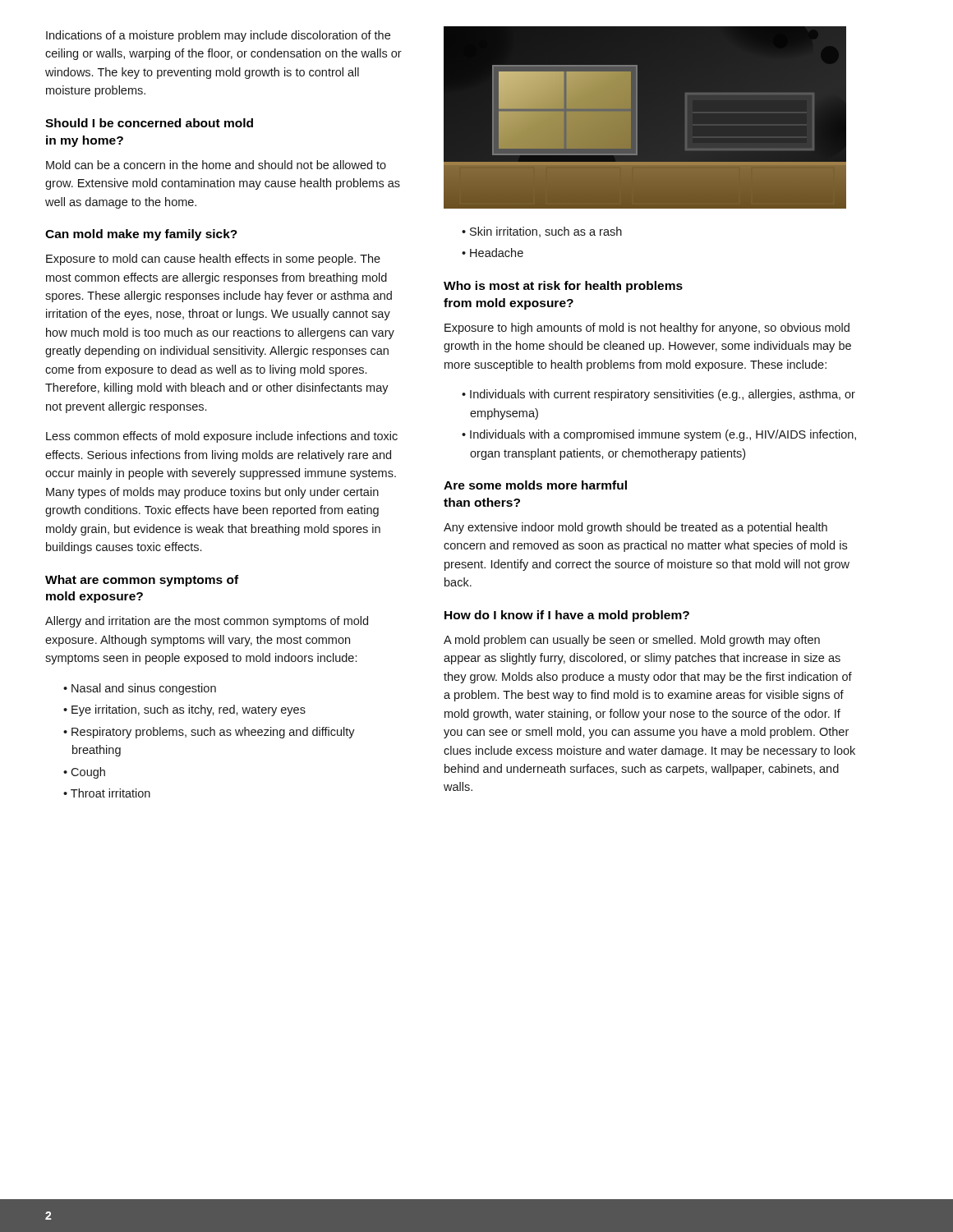Point to the block beginning "A mold problem can usually"
The image size is (953, 1232).
click(x=650, y=713)
